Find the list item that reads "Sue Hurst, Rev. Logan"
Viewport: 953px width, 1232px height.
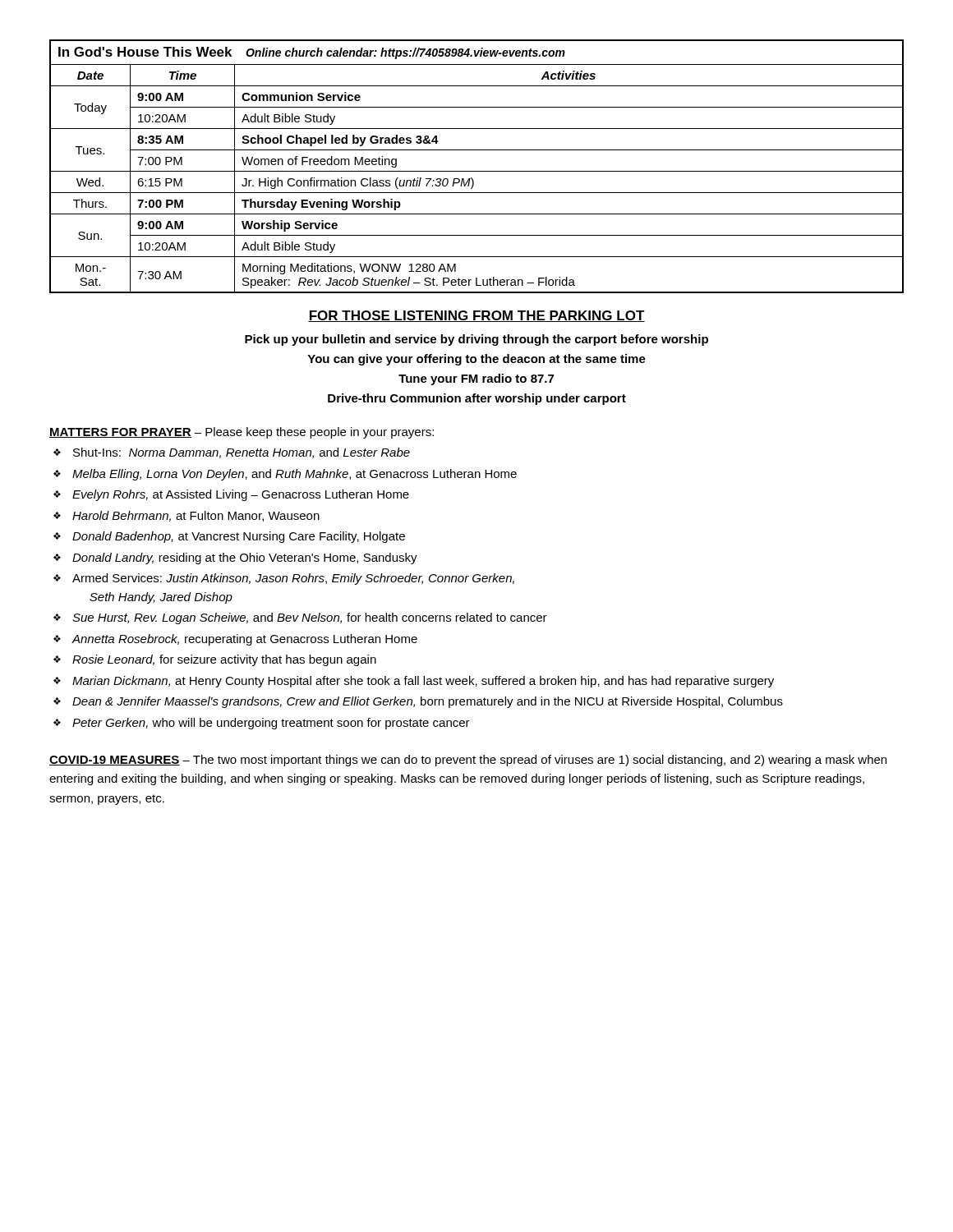310,617
